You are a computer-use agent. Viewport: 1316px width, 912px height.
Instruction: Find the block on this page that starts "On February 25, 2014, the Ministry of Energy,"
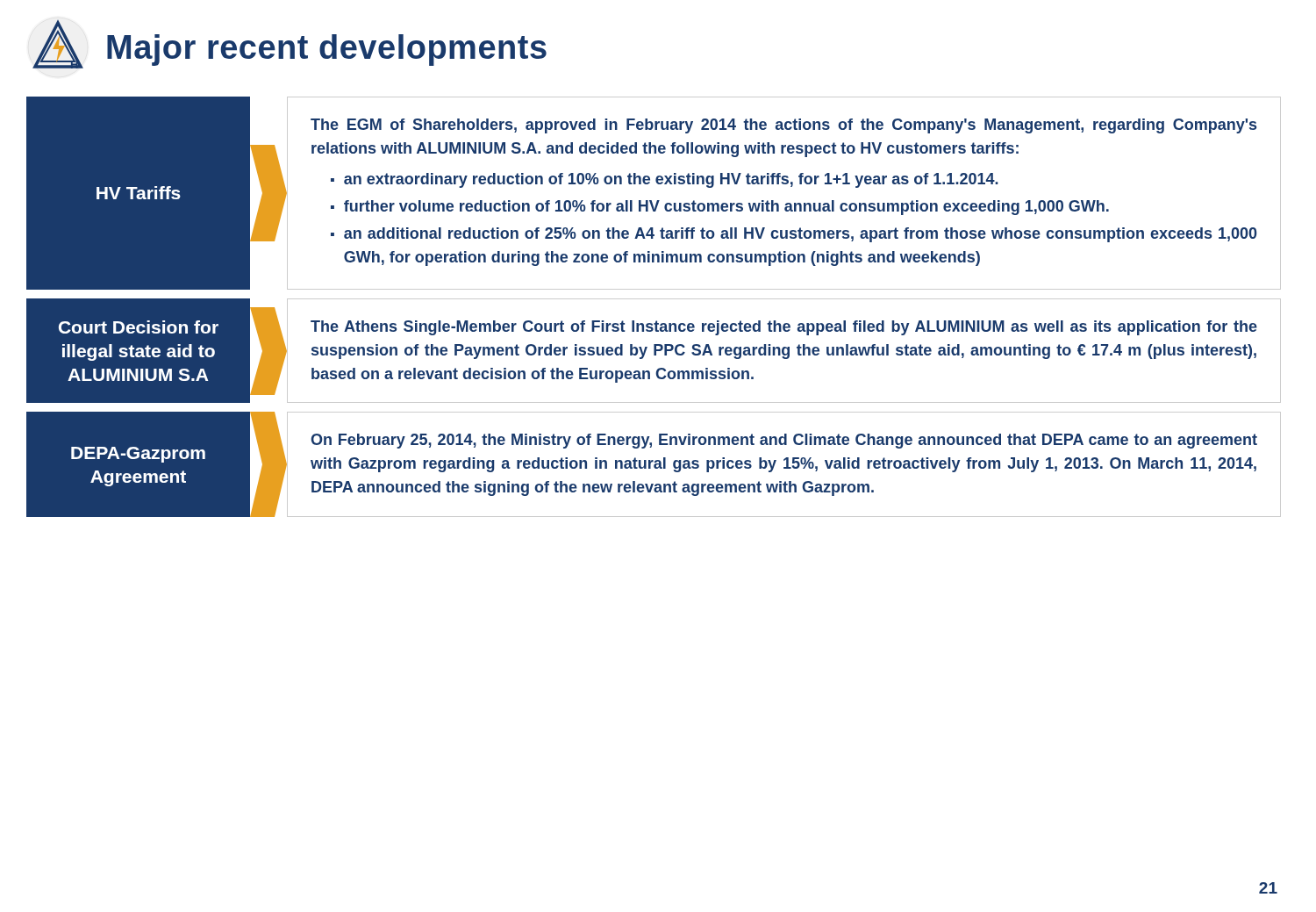tap(784, 463)
